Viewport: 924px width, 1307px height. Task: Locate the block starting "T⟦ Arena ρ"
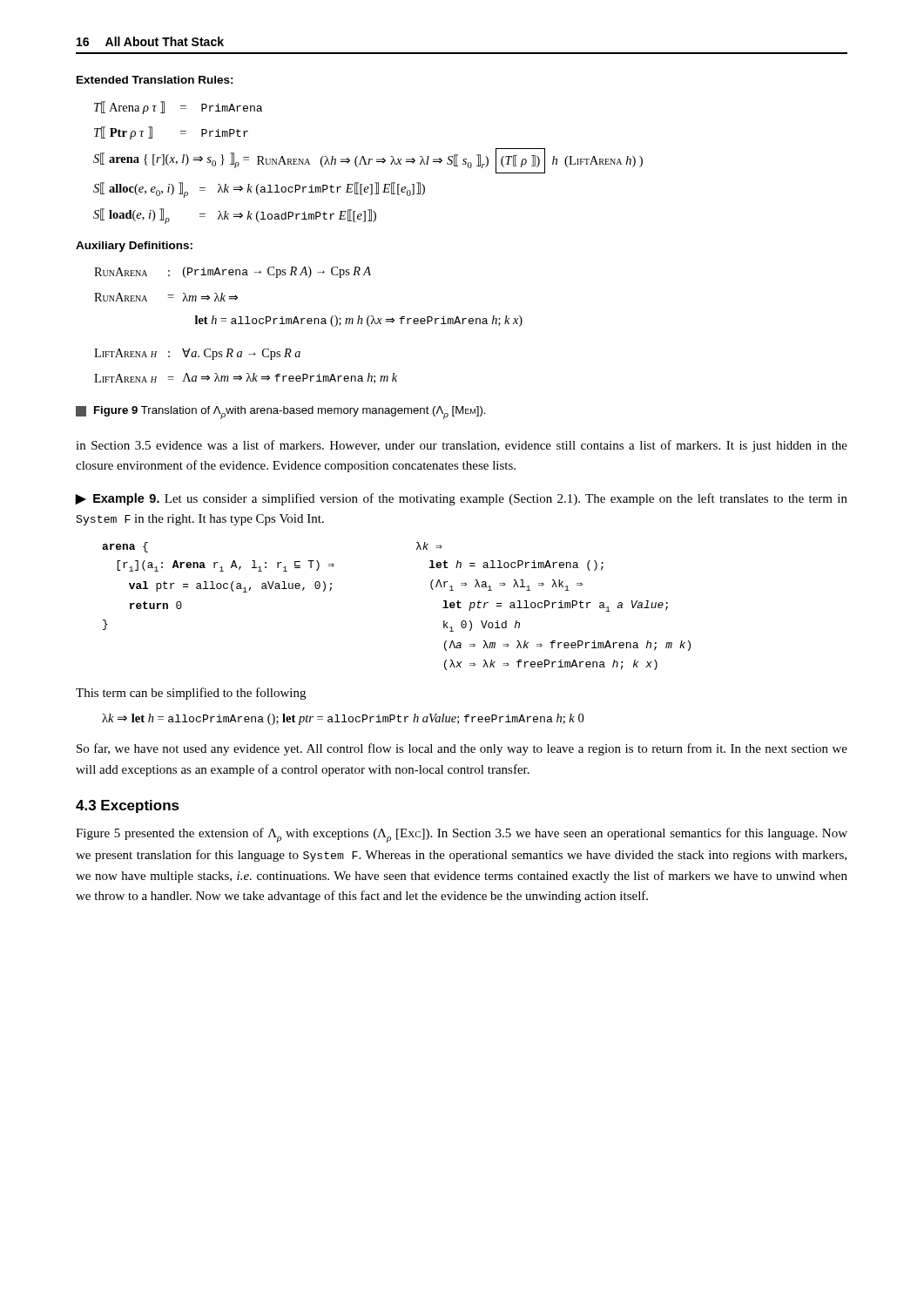178,120
